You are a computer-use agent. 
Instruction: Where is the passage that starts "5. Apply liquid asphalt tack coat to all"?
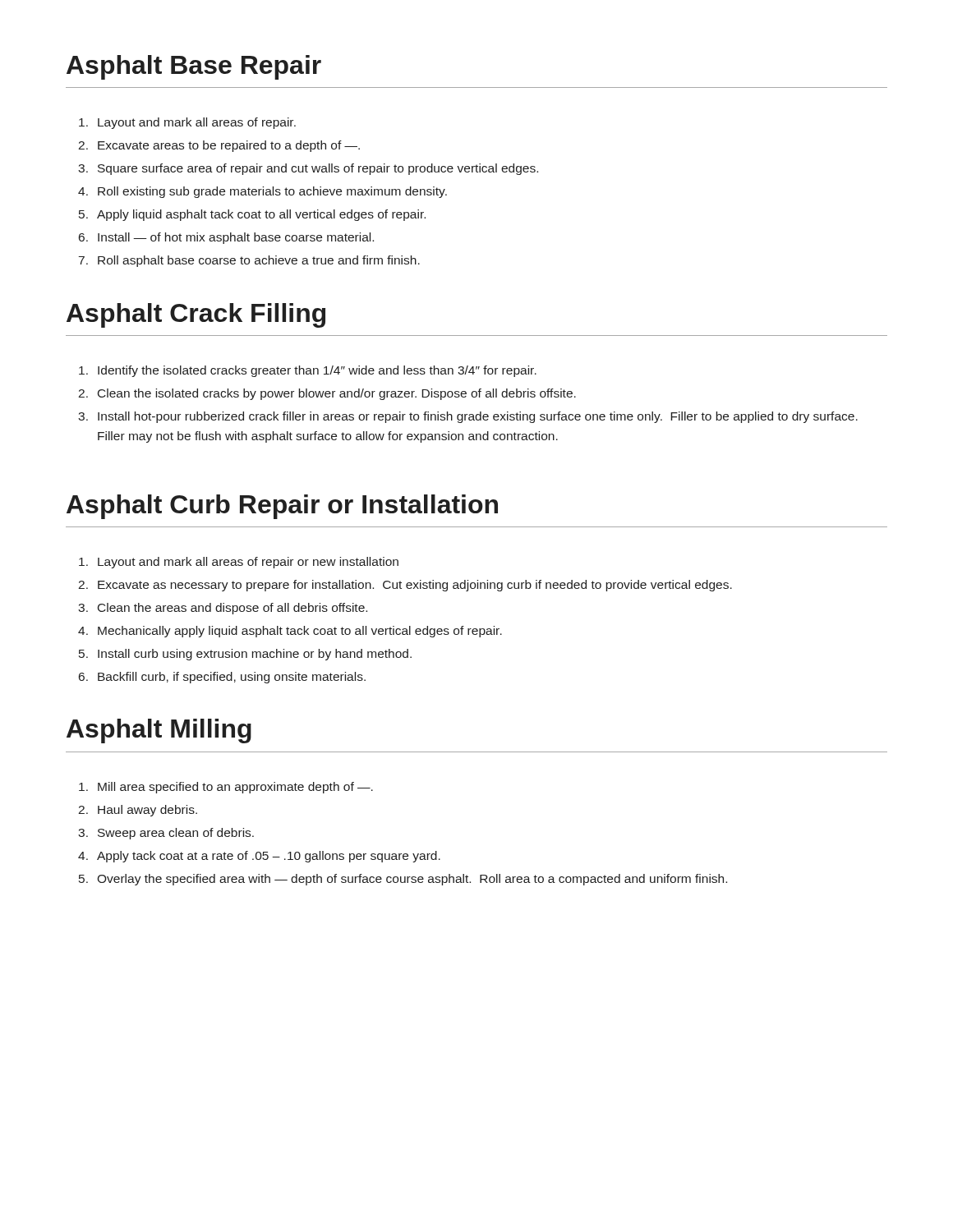252,215
